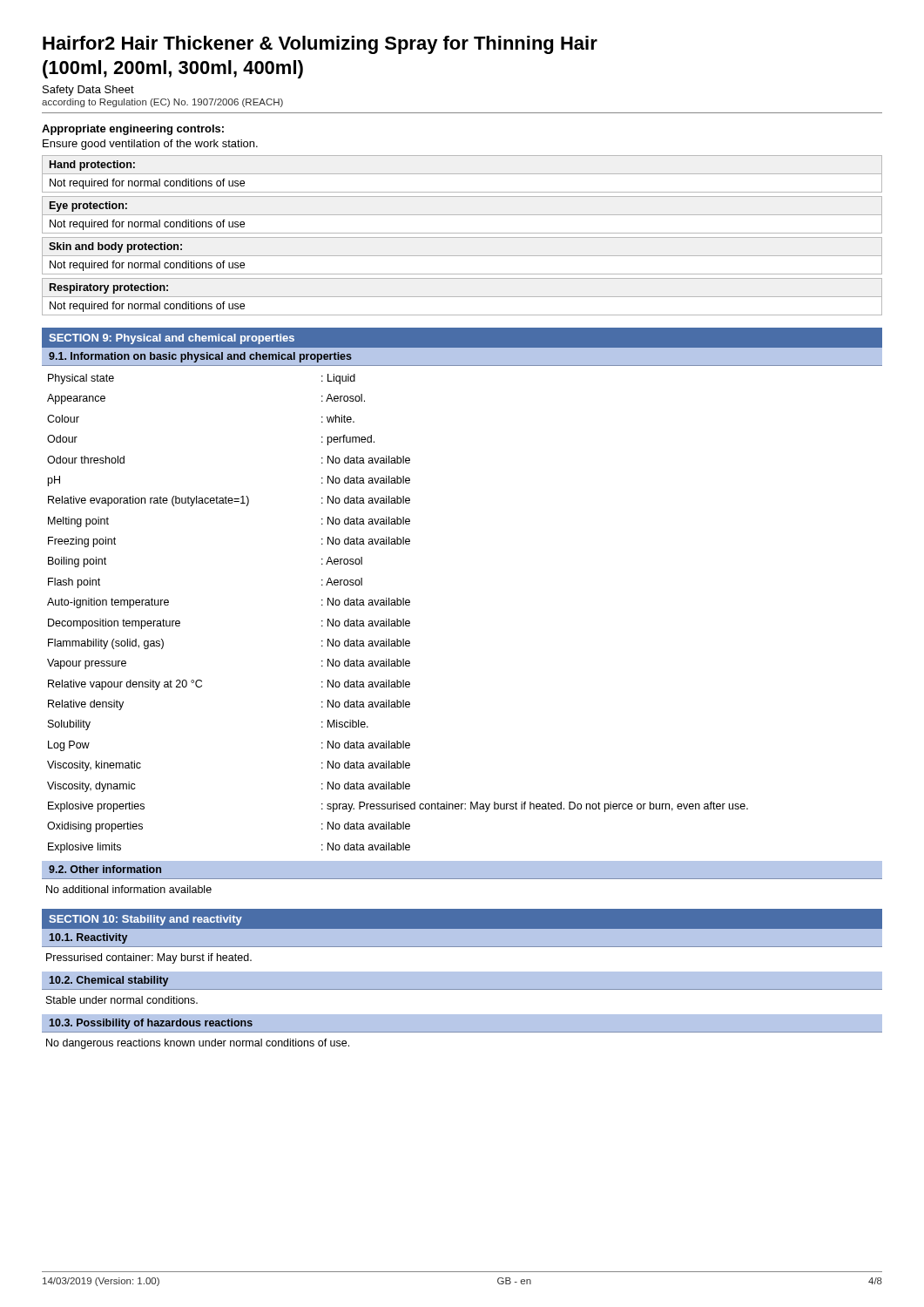924x1307 pixels.
Task: Locate the section header containing "10.2. Chemical stability"
Action: (462, 981)
